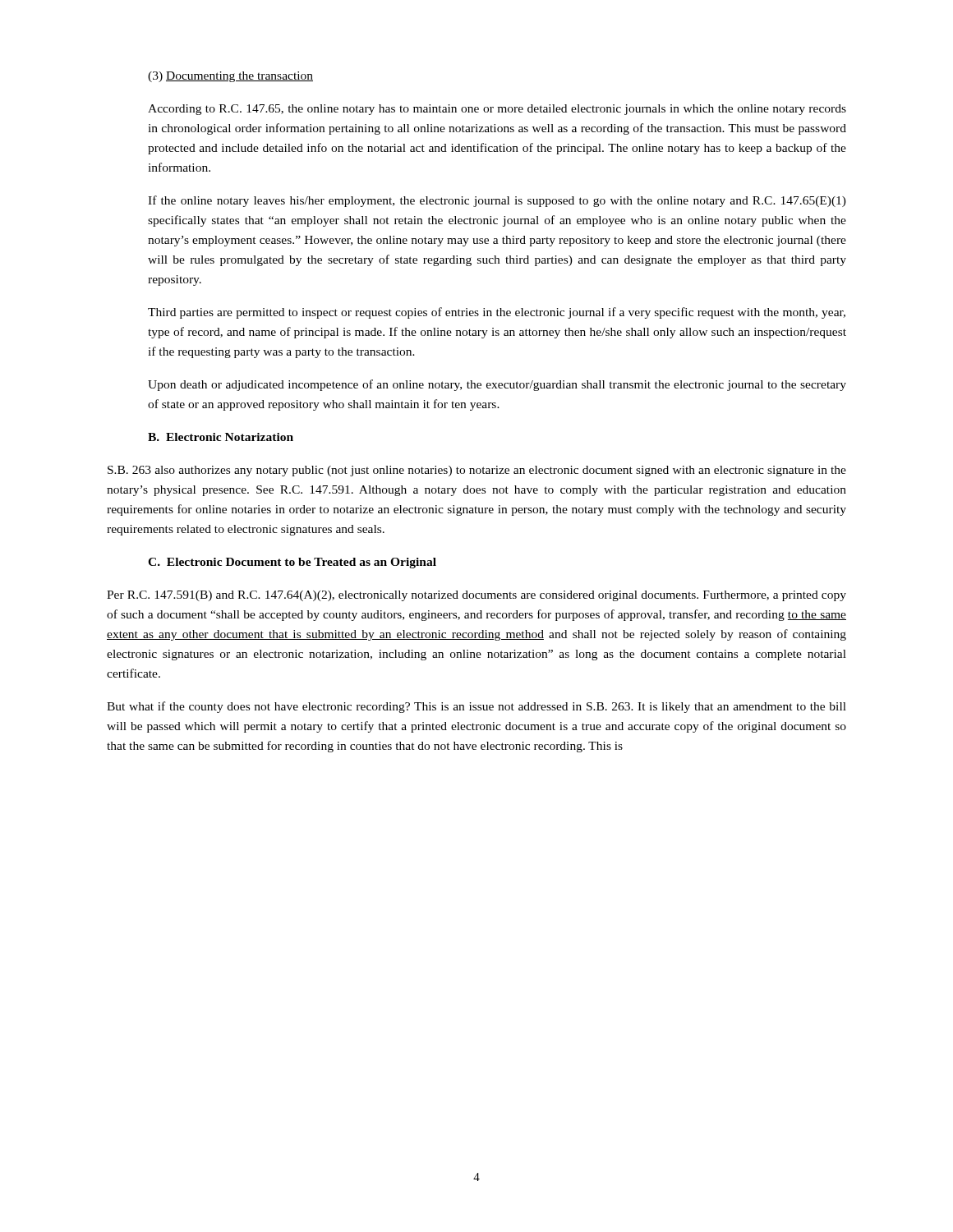The height and width of the screenshot is (1232, 953).
Task: Locate the section header that reads "C. Electronic Document to"
Action: (x=292, y=562)
